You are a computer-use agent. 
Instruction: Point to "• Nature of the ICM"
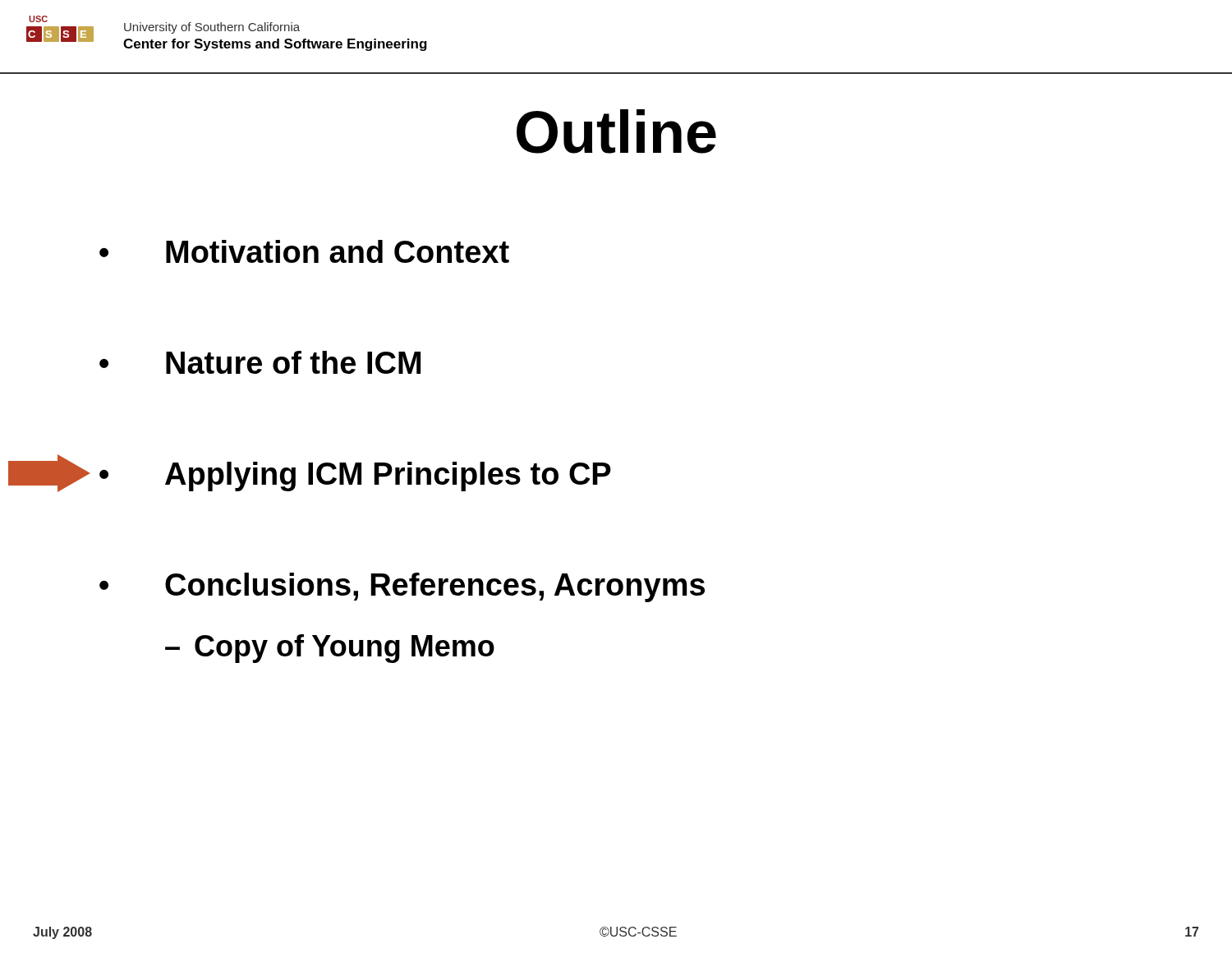(261, 364)
